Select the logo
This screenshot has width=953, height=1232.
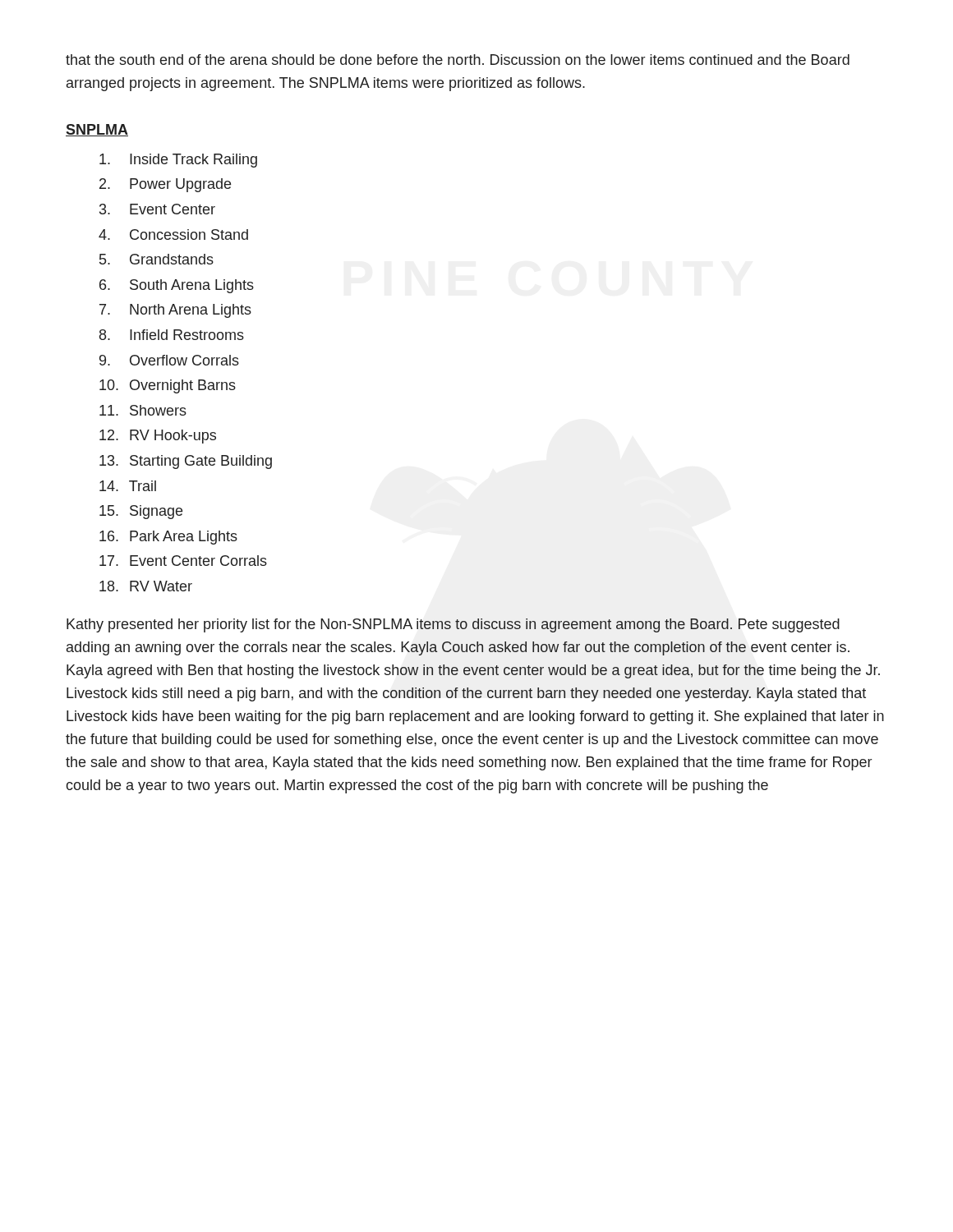(550, 509)
